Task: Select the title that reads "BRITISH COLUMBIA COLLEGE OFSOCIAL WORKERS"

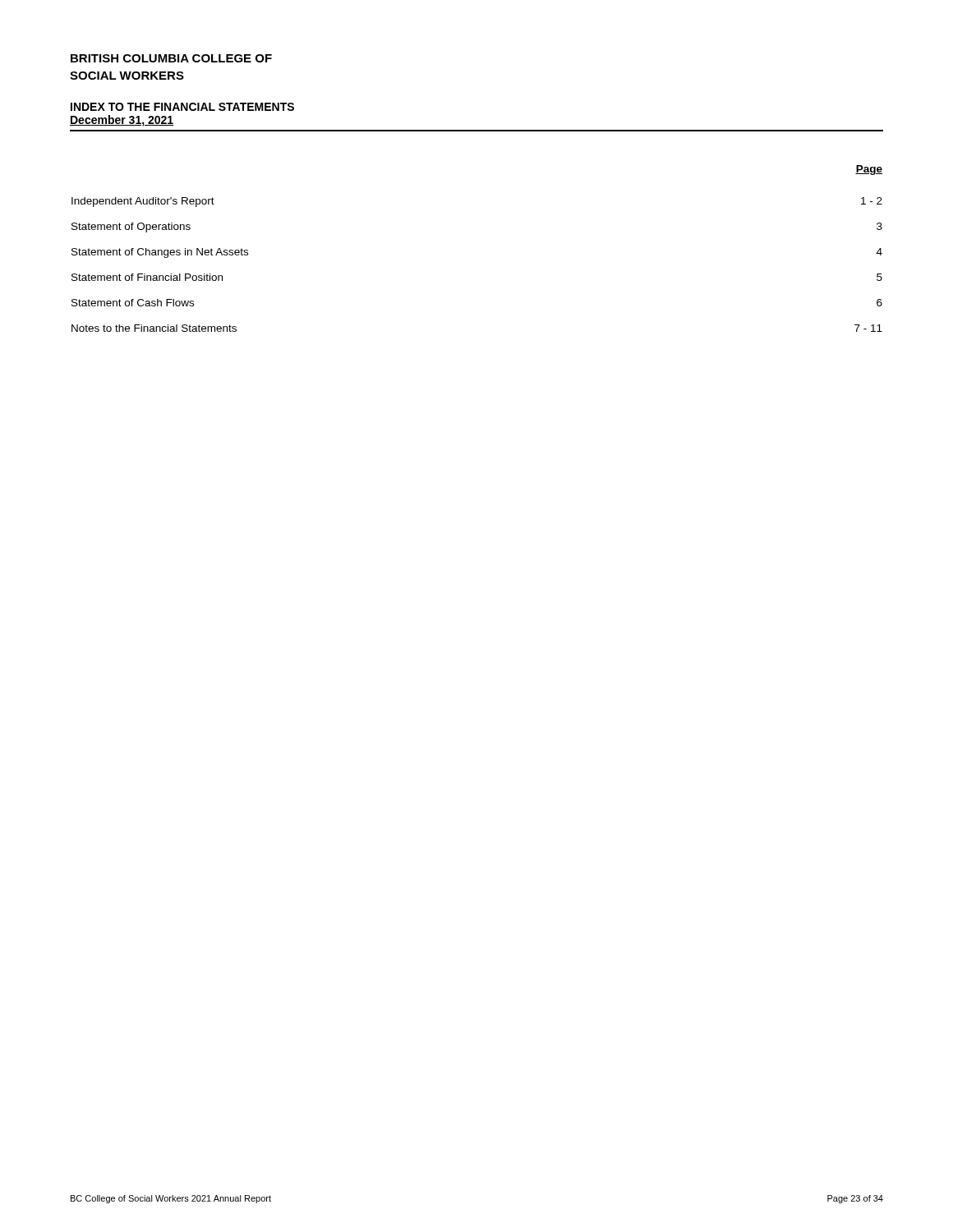Action: click(x=171, y=58)
